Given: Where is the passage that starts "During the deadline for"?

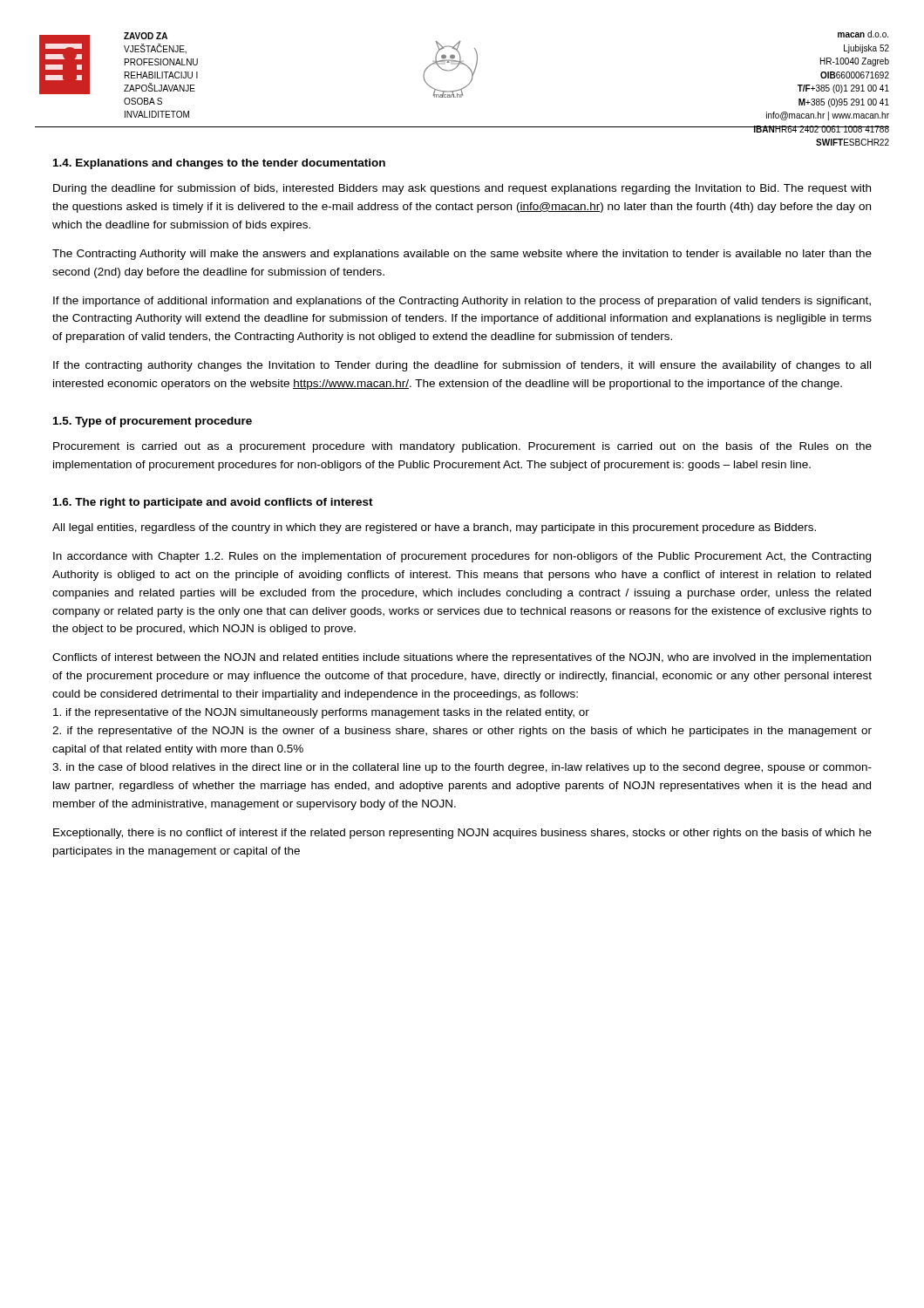Looking at the screenshot, I should [x=462, y=206].
